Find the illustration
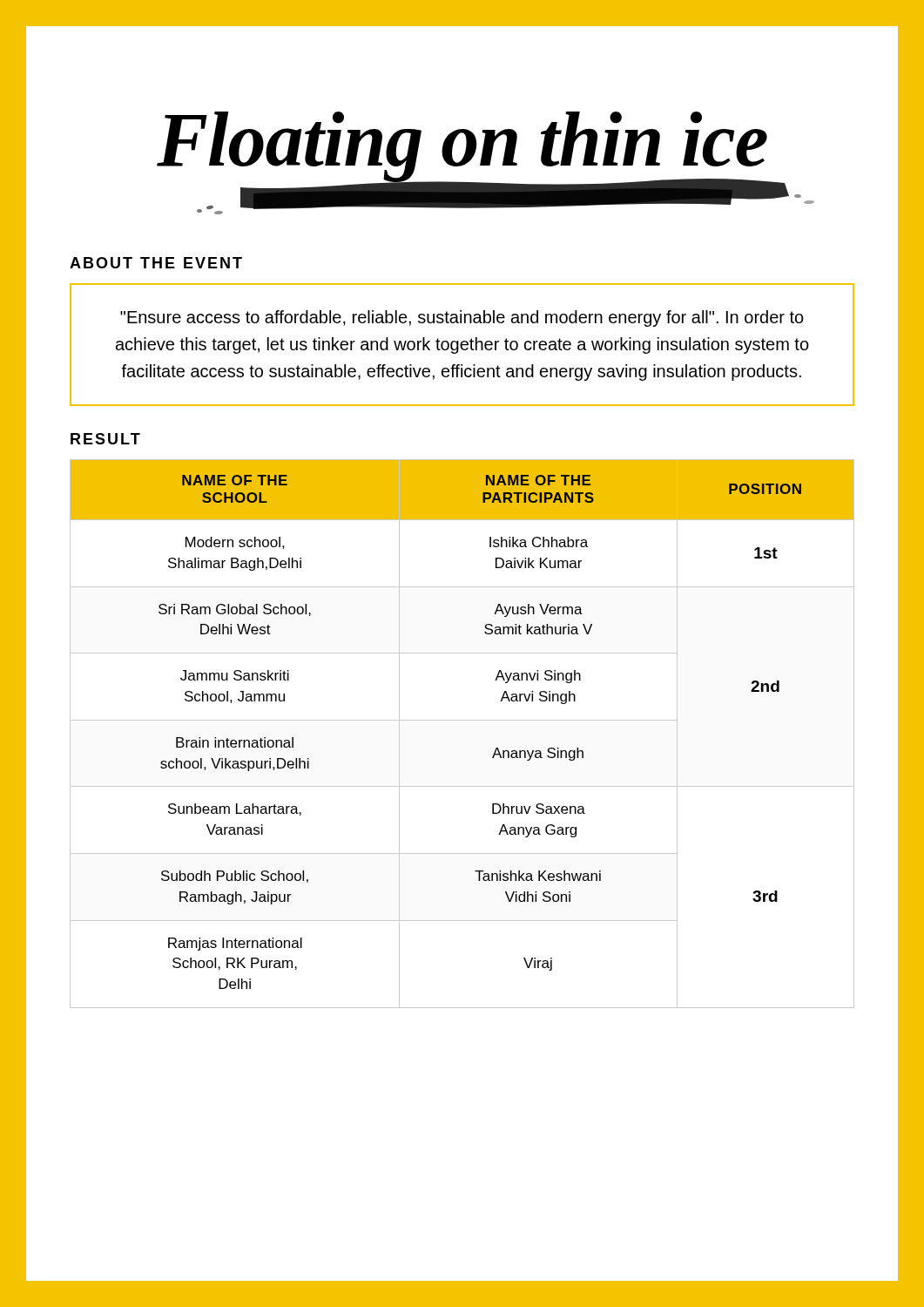The height and width of the screenshot is (1307, 924). click(x=462, y=150)
